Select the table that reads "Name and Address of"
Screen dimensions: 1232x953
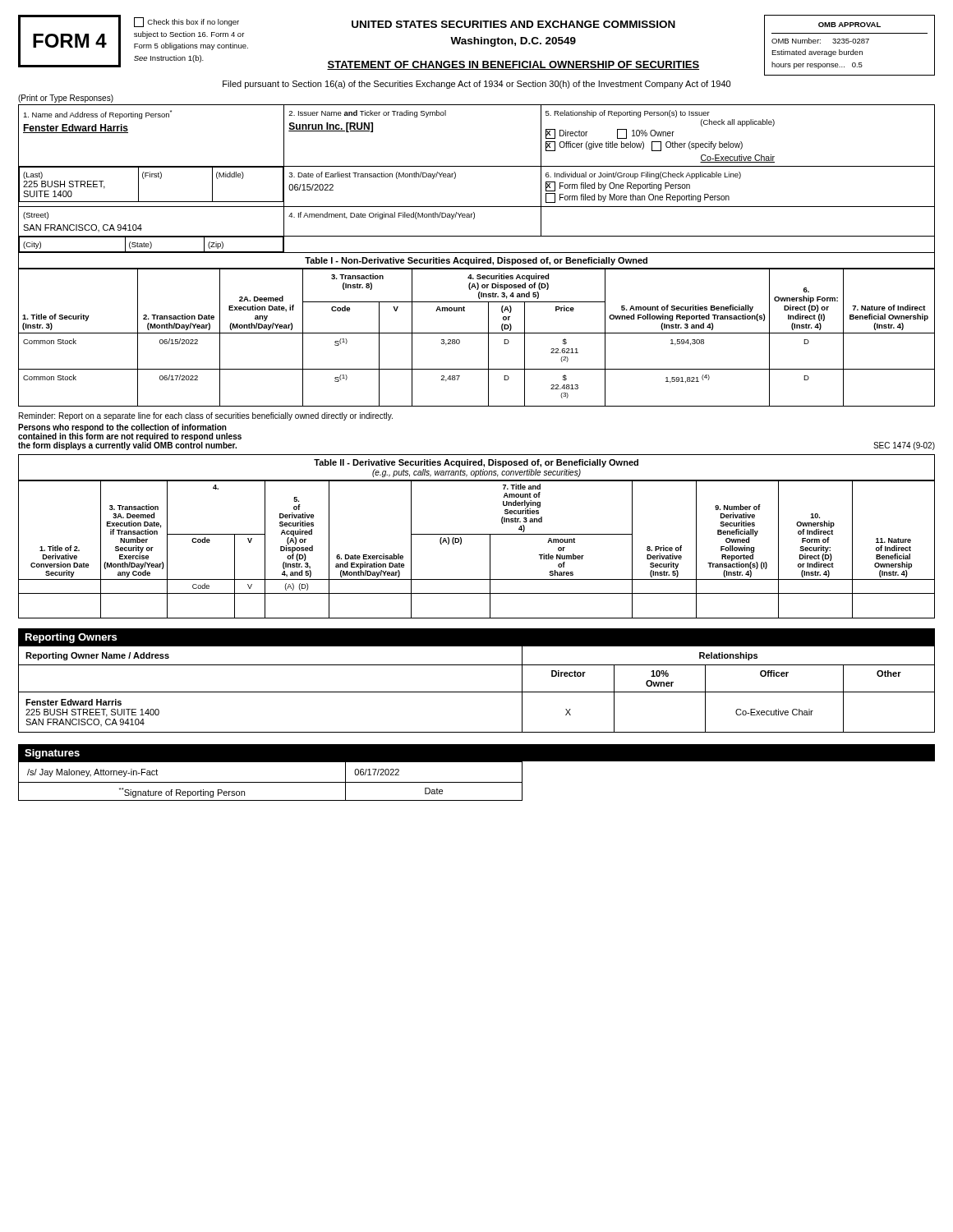click(476, 179)
